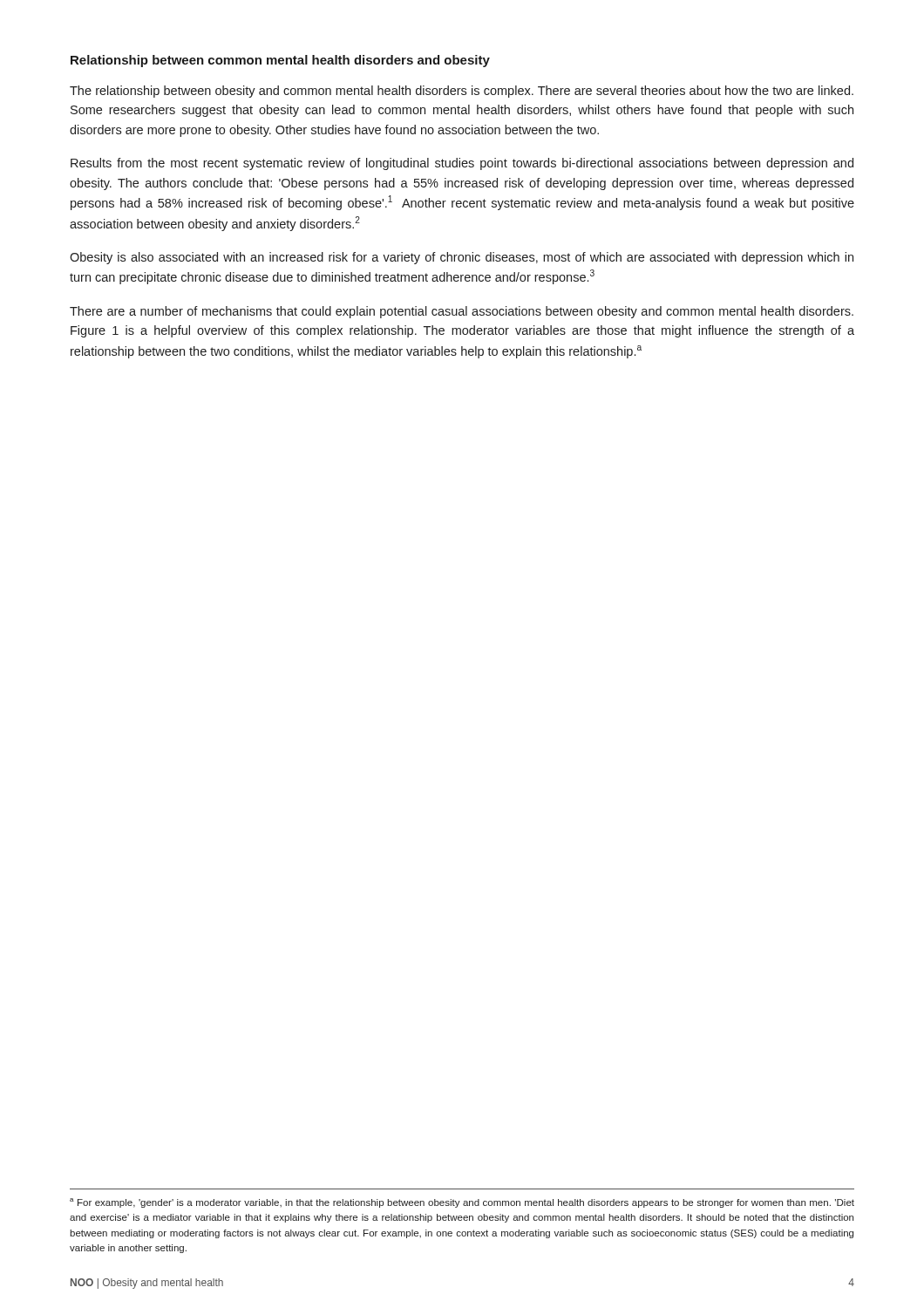Click on the section header containing "Relationship between common mental"
Viewport: 924px width, 1308px height.
[x=280, y=60]
